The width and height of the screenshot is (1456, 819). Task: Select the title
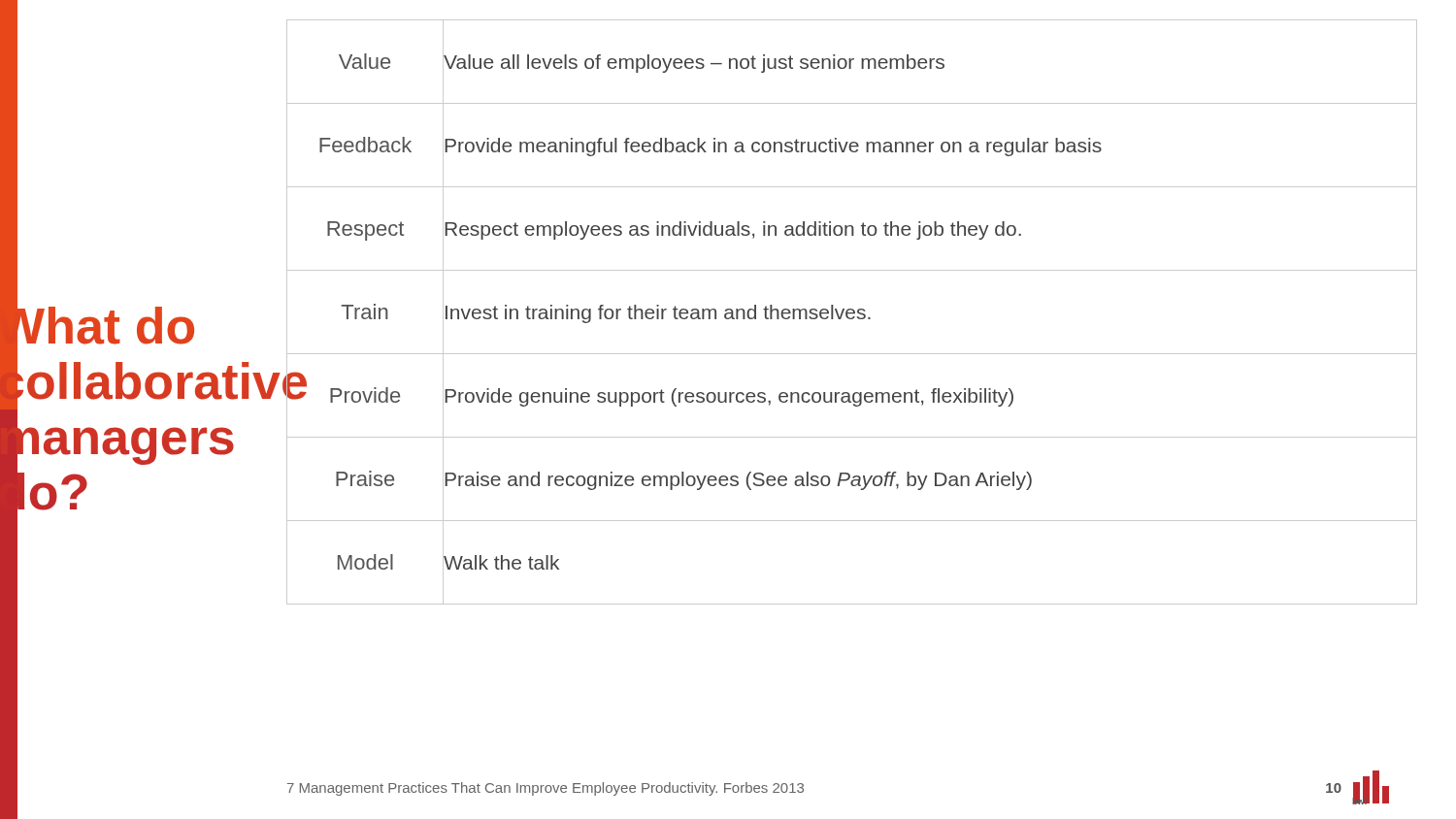click(154, 409)
